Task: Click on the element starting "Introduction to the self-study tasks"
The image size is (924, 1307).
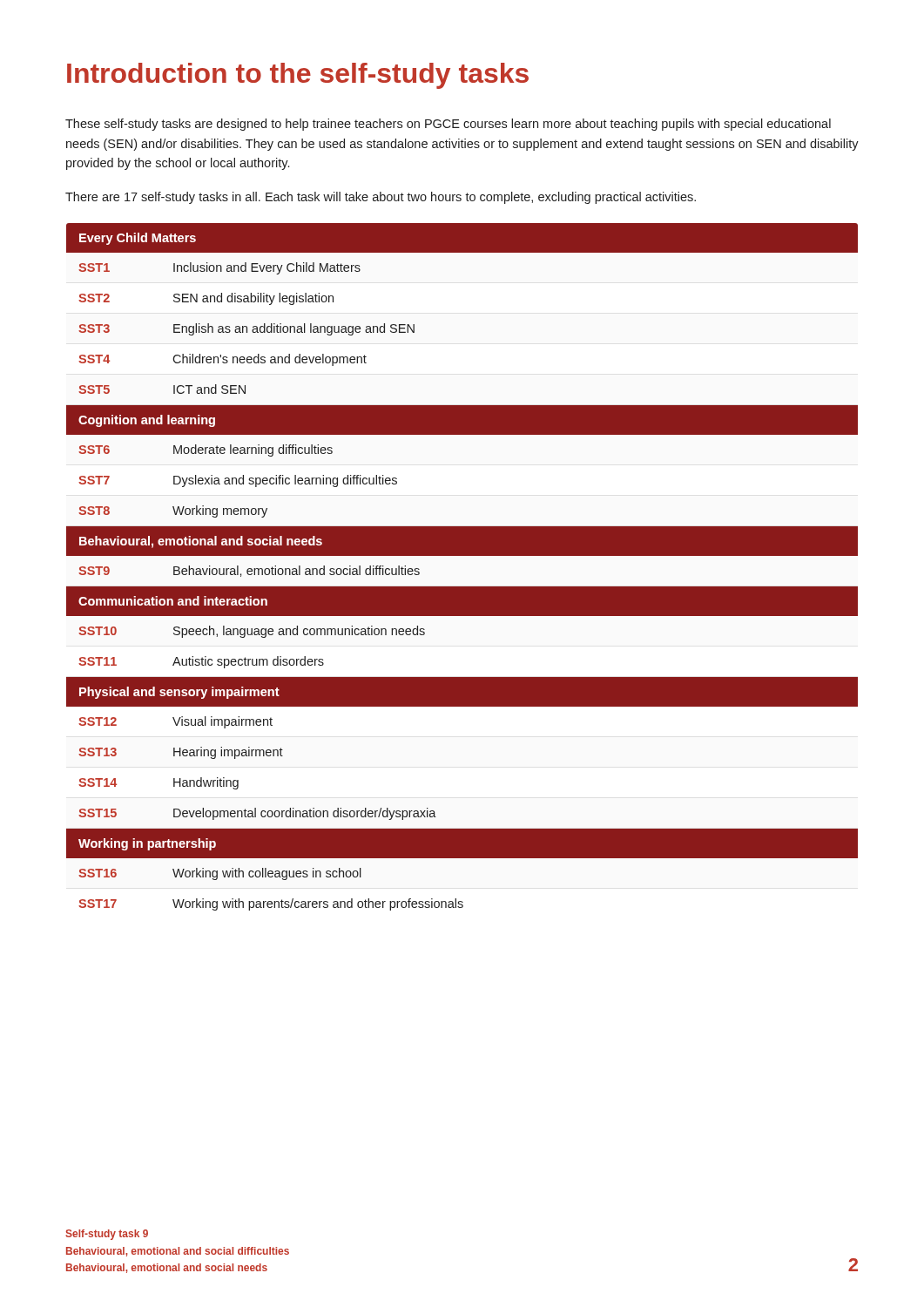Action: click(x=462, y=73)
